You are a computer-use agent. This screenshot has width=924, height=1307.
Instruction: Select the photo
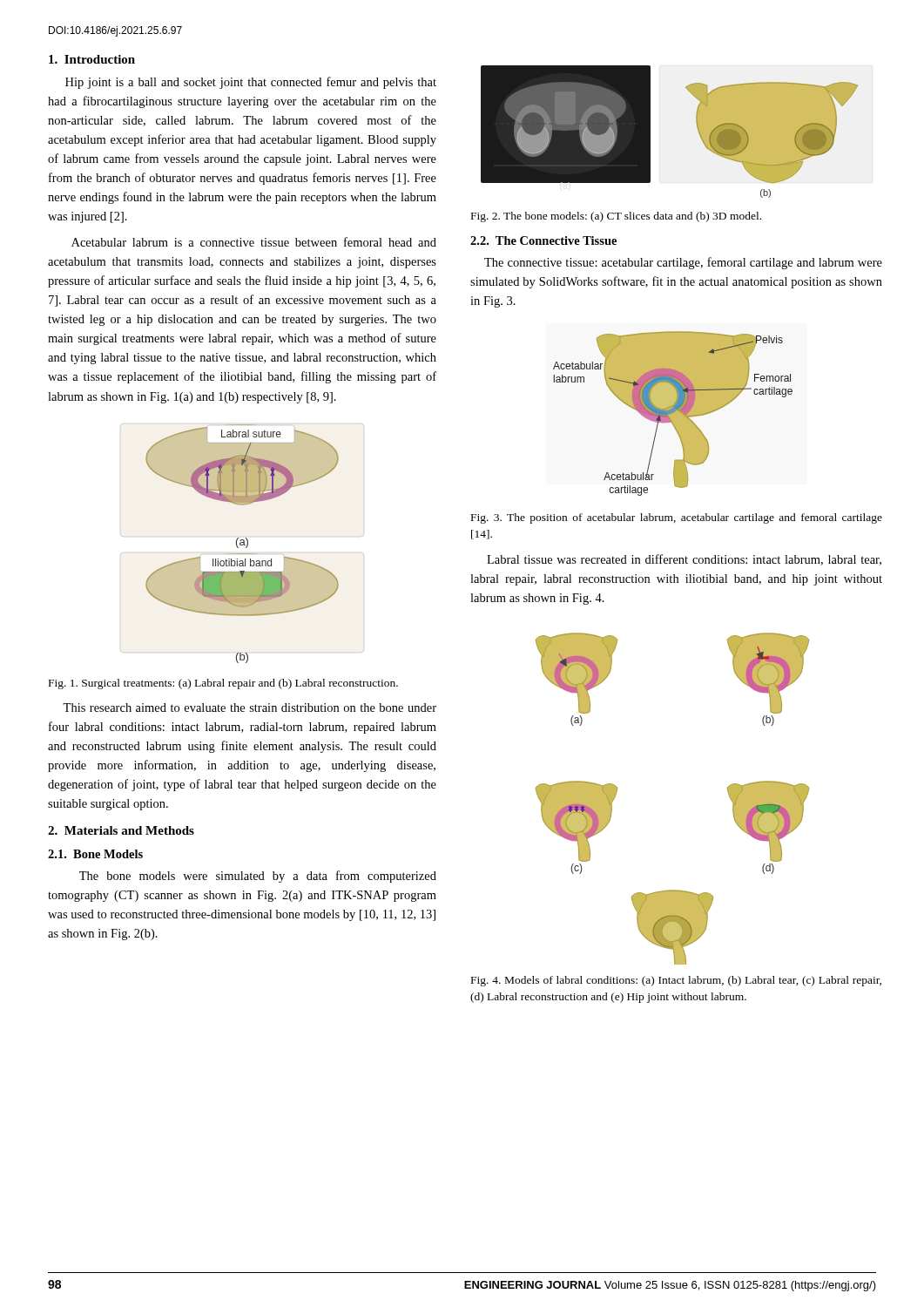pyautogui.click(x=676, y=132)
